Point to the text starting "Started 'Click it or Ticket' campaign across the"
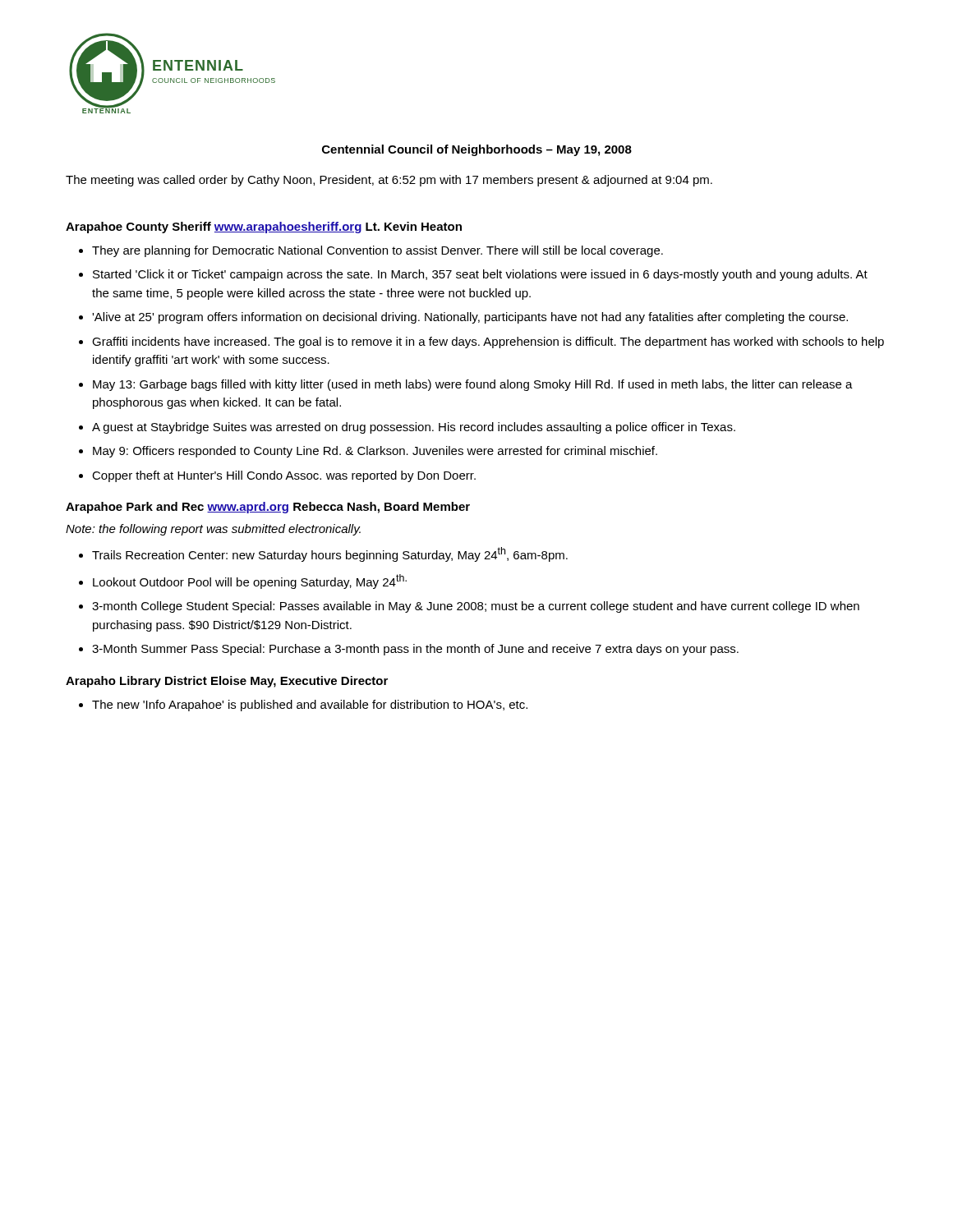The image size is (953, 1232). click(480, 283)
